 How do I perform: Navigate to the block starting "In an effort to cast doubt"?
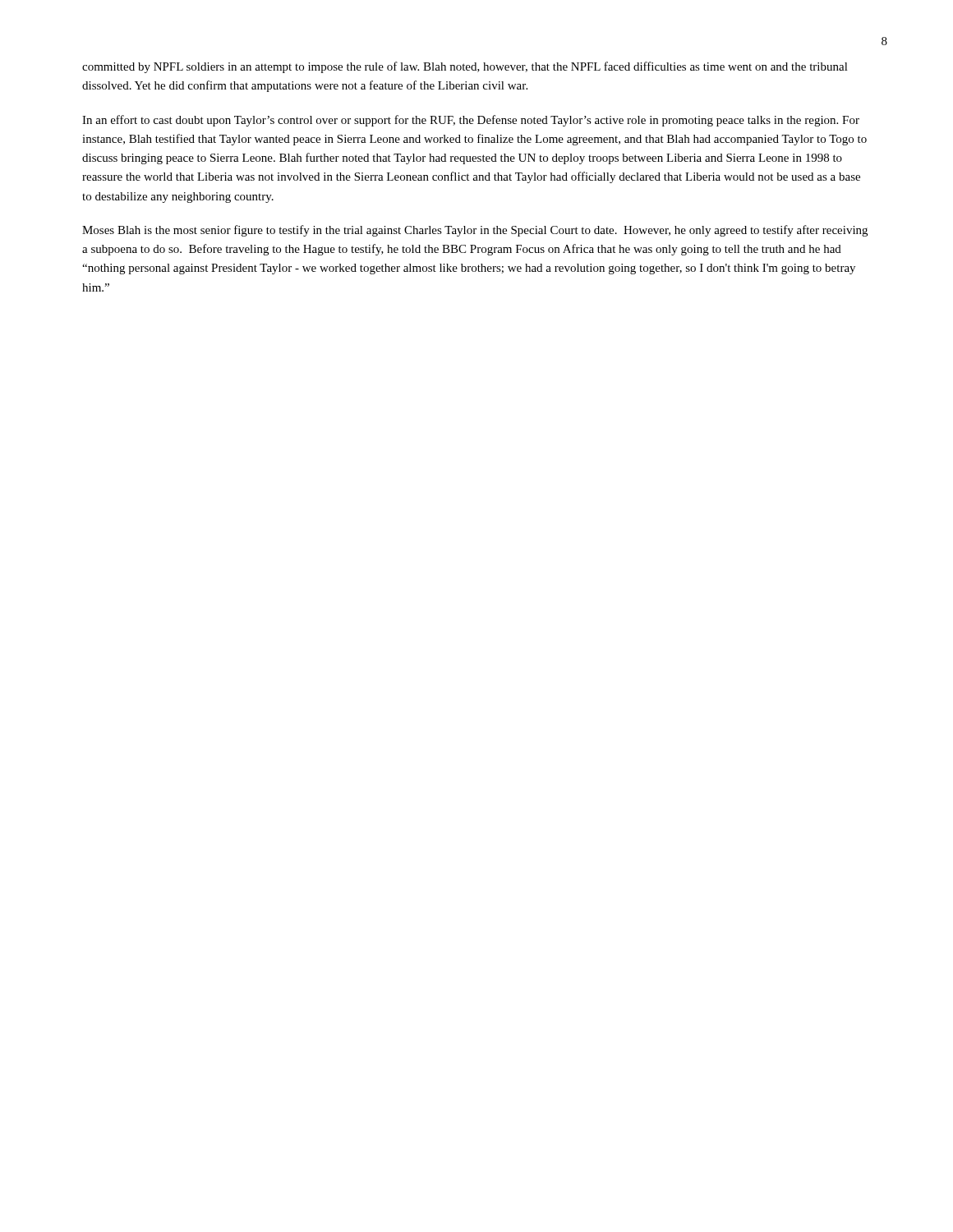point(475,158)
